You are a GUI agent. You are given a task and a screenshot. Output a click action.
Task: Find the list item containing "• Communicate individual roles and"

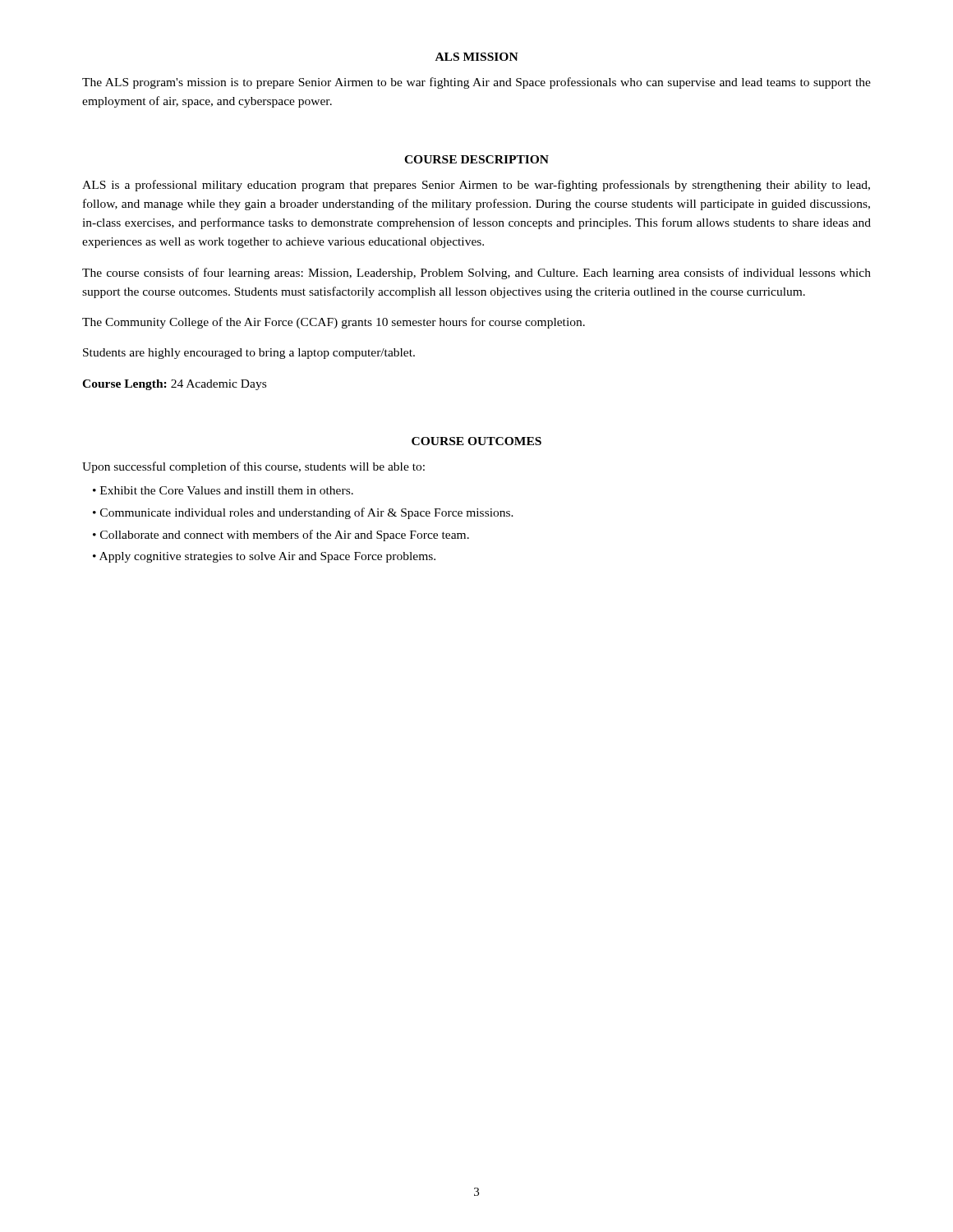(x=303, y=512)
